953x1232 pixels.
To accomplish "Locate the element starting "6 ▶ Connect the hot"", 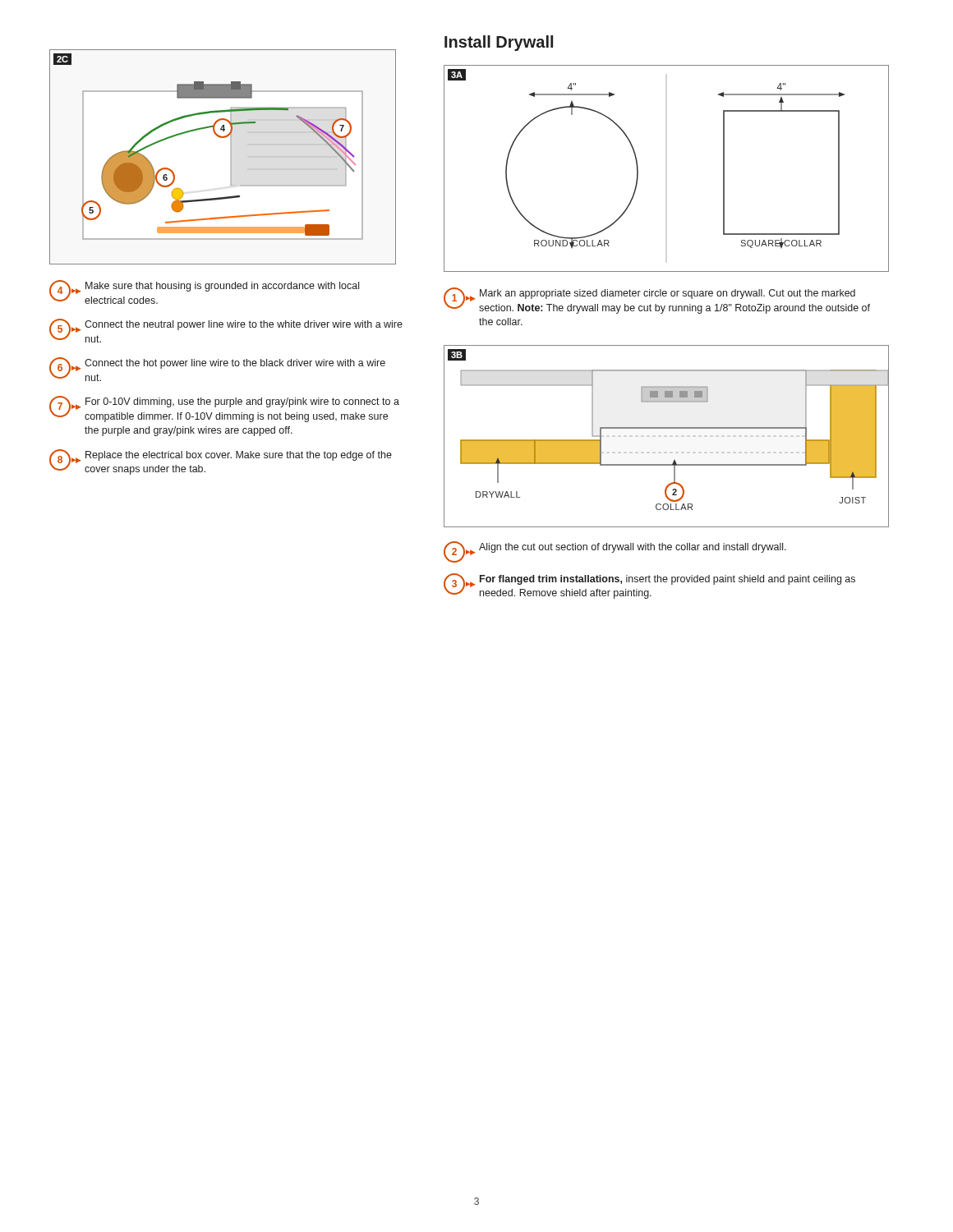I will pos(226,371).
